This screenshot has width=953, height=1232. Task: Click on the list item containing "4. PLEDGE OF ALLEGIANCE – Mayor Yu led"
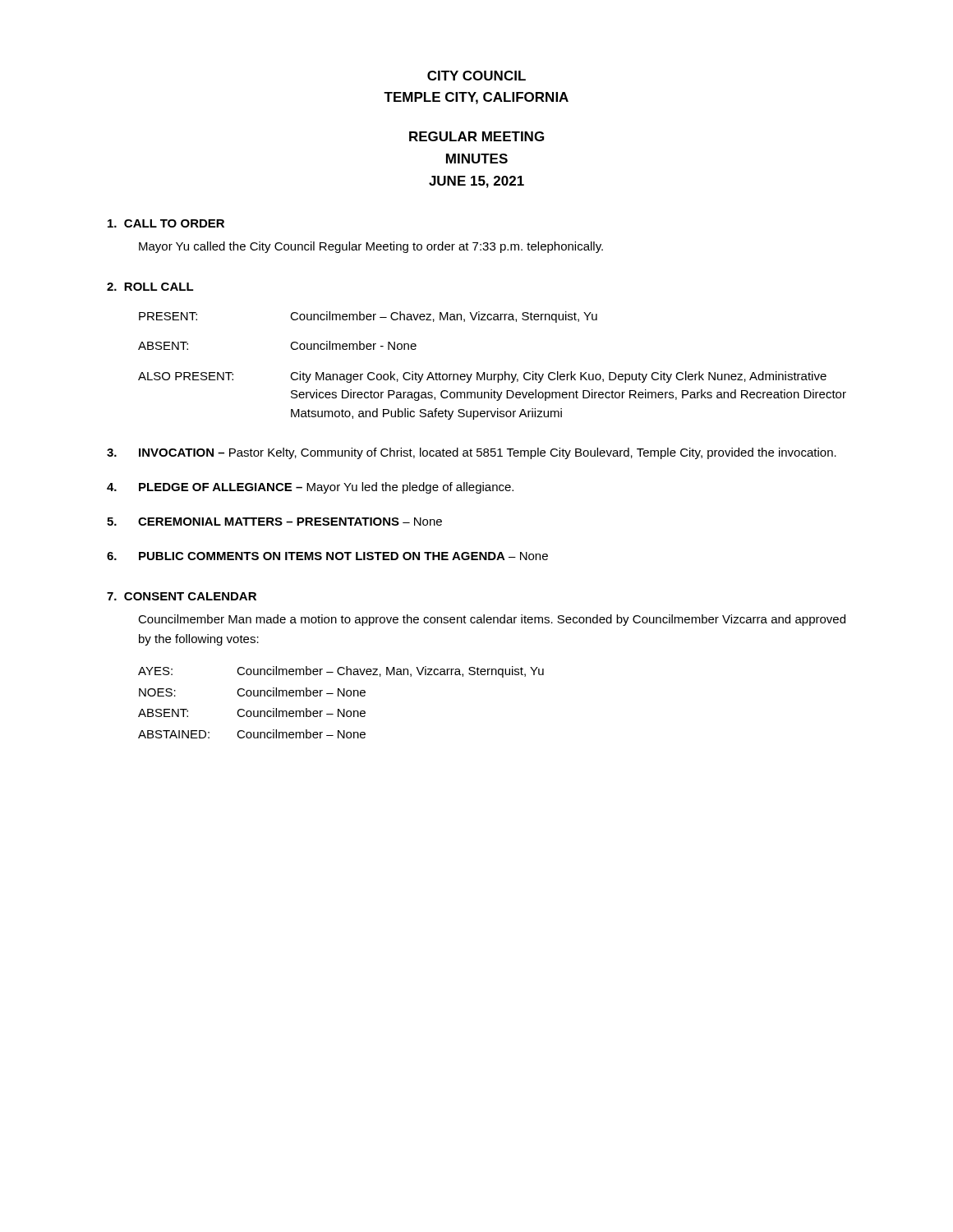pyautogui.click(x=476, y=487)
